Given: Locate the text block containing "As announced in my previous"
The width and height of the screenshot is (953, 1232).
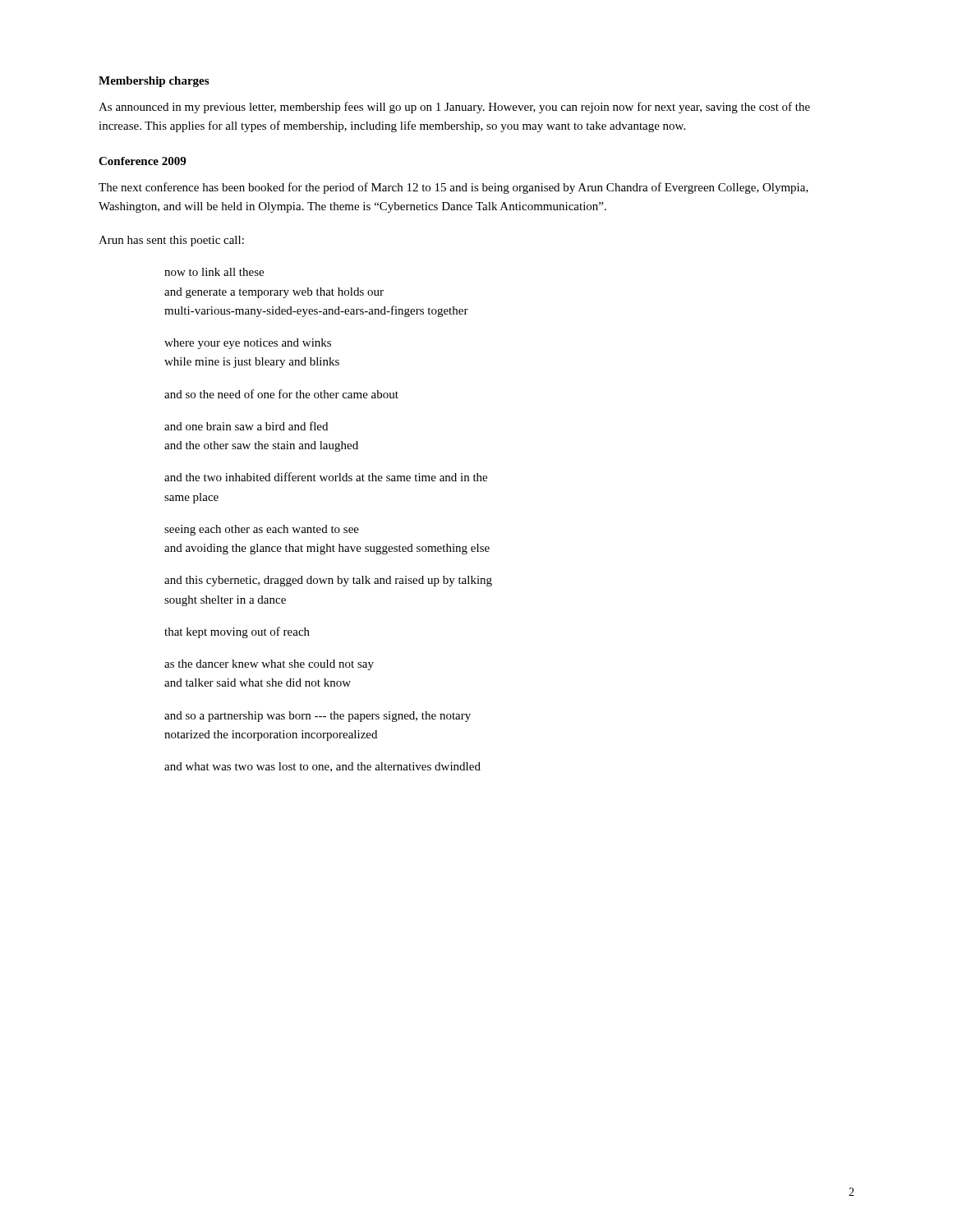Looking at the screenshot, I should coord(454,116).
